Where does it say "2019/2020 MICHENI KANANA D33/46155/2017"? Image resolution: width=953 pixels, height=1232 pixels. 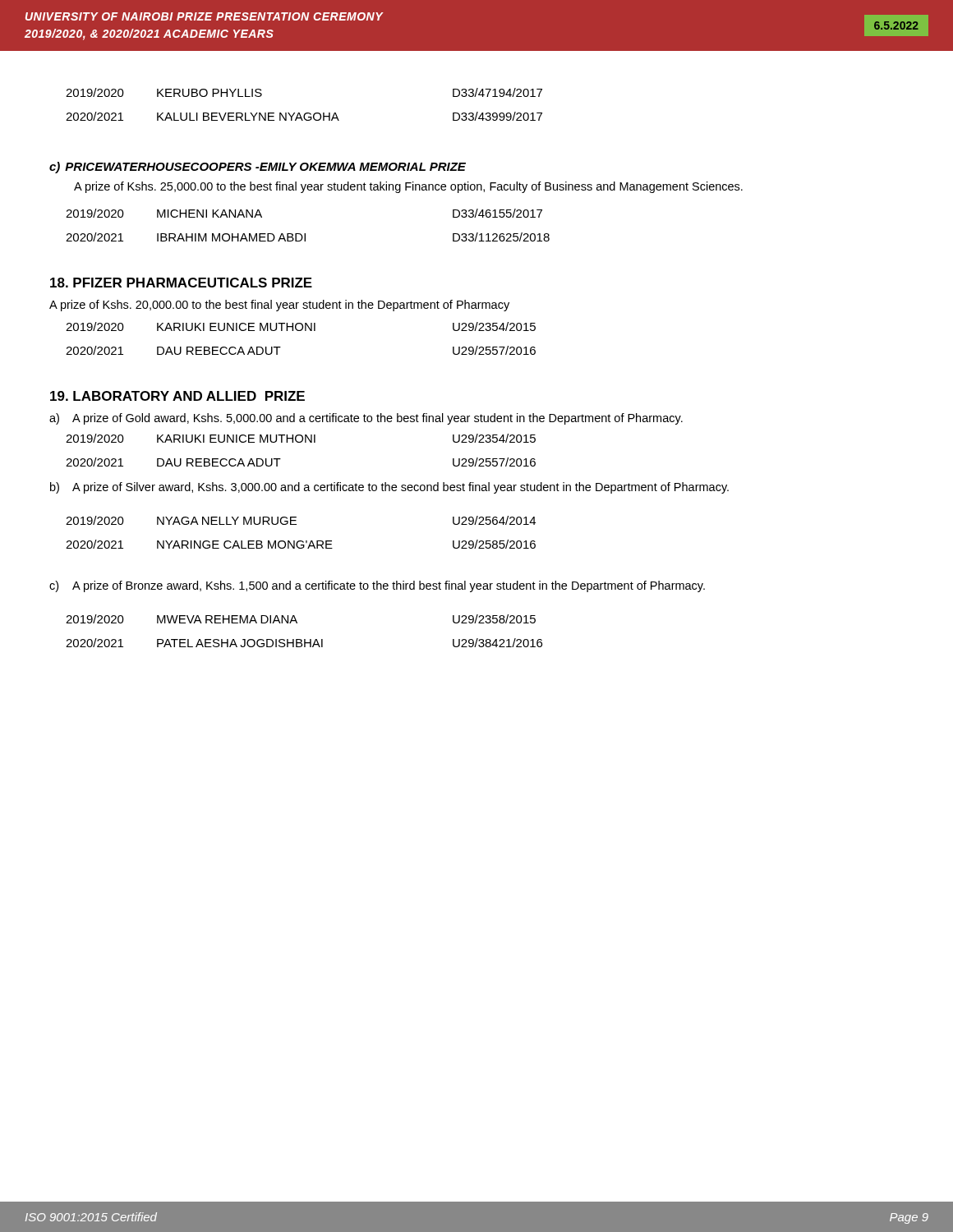(92, 213)
